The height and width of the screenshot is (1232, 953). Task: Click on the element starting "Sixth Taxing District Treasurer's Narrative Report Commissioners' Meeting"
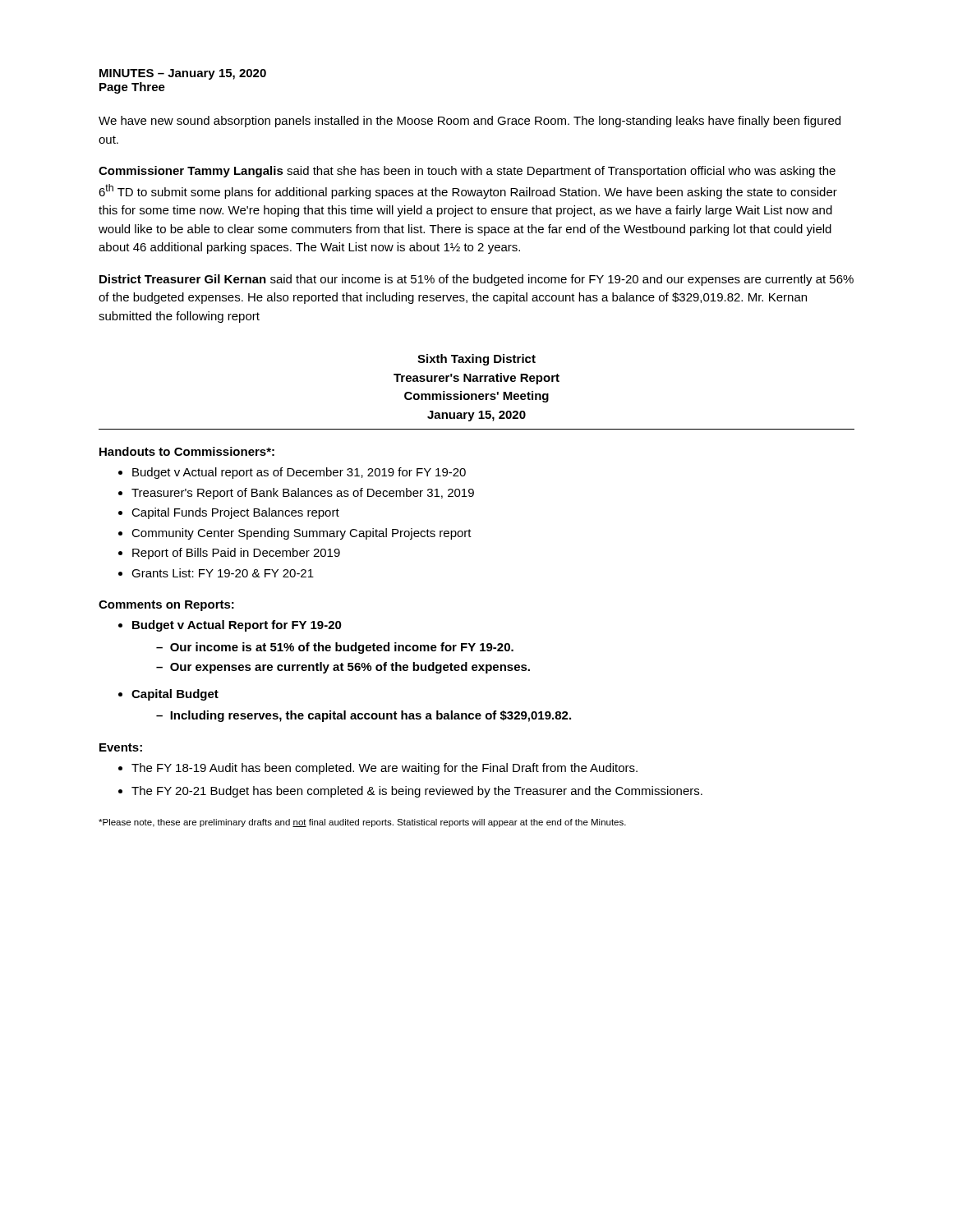pos(476,387)
